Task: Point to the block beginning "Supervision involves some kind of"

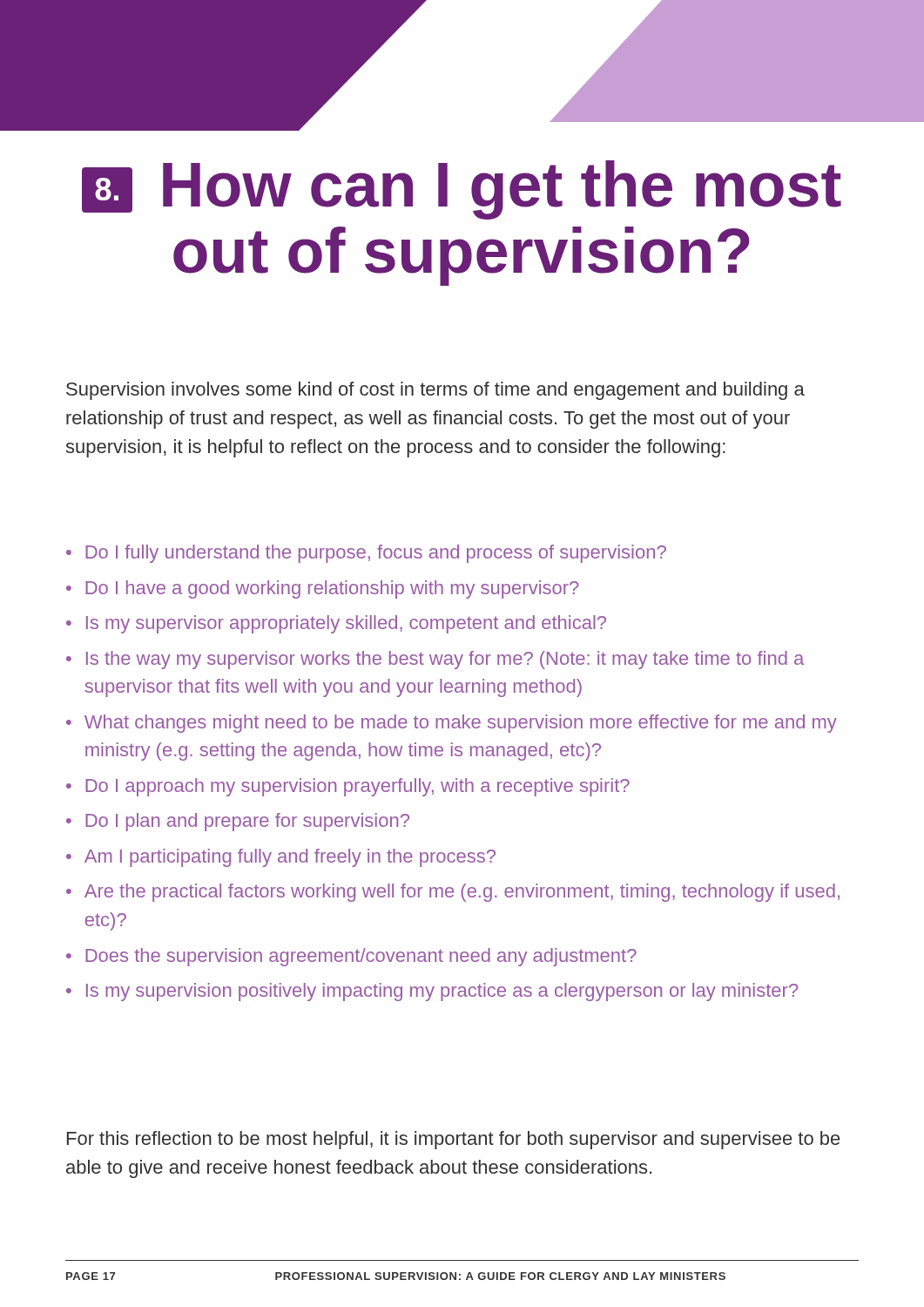Action: [435, 418]
